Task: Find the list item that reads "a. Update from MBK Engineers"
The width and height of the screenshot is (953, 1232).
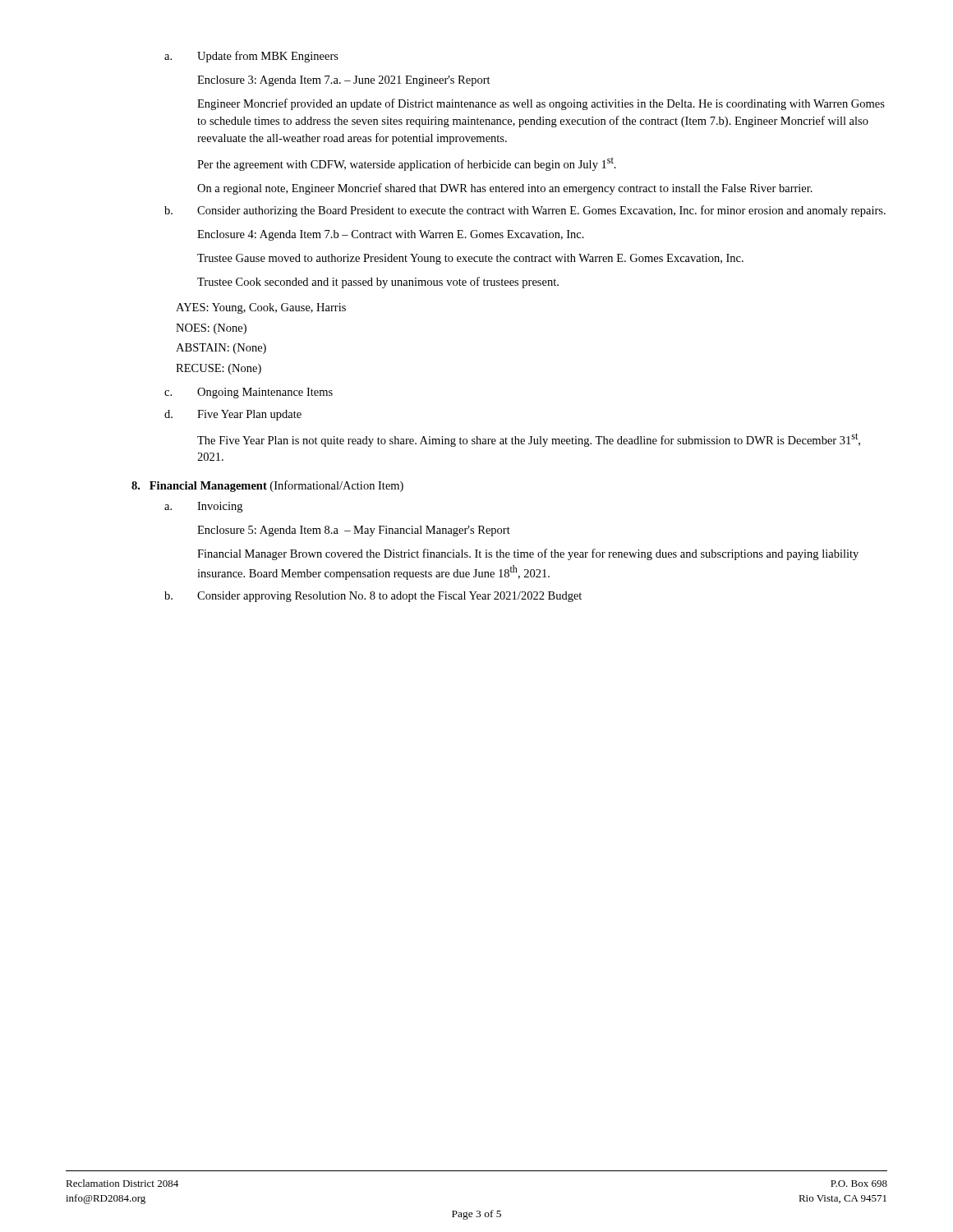Action: point(251,57)
